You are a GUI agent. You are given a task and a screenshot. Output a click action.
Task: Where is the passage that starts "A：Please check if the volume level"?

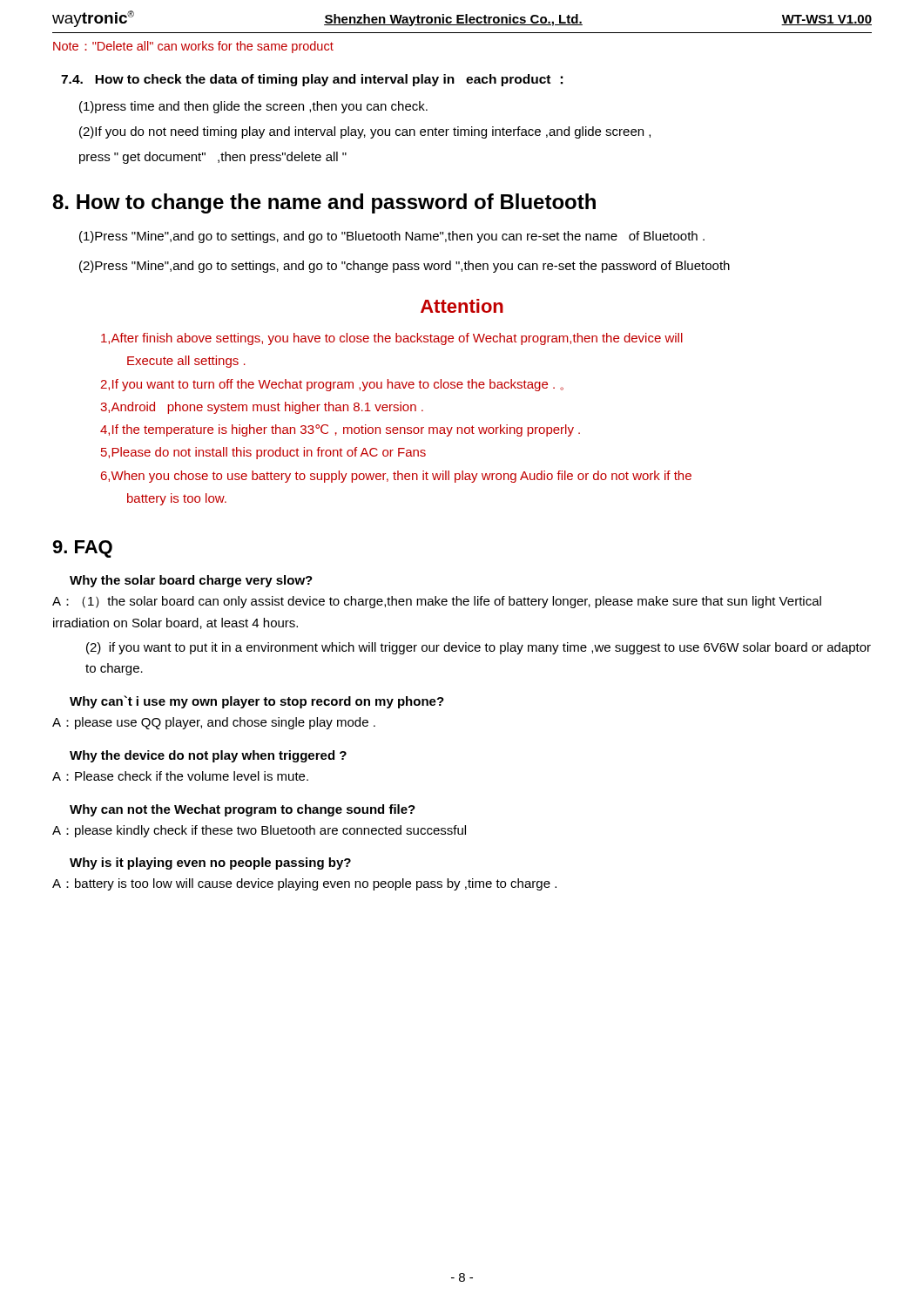181,776
